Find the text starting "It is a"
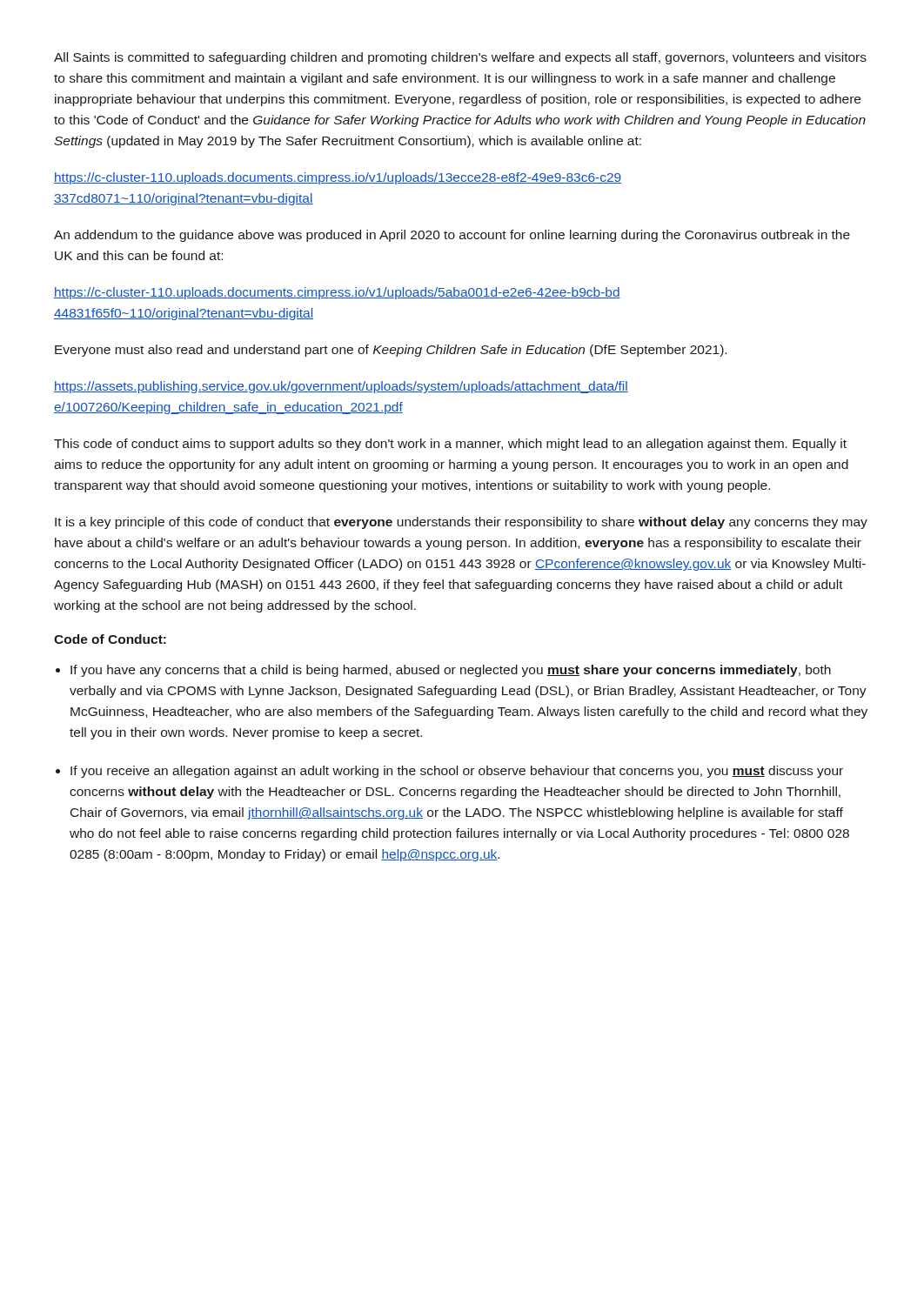The width and height of the screenshot is (924, 1305). (461, 564)
